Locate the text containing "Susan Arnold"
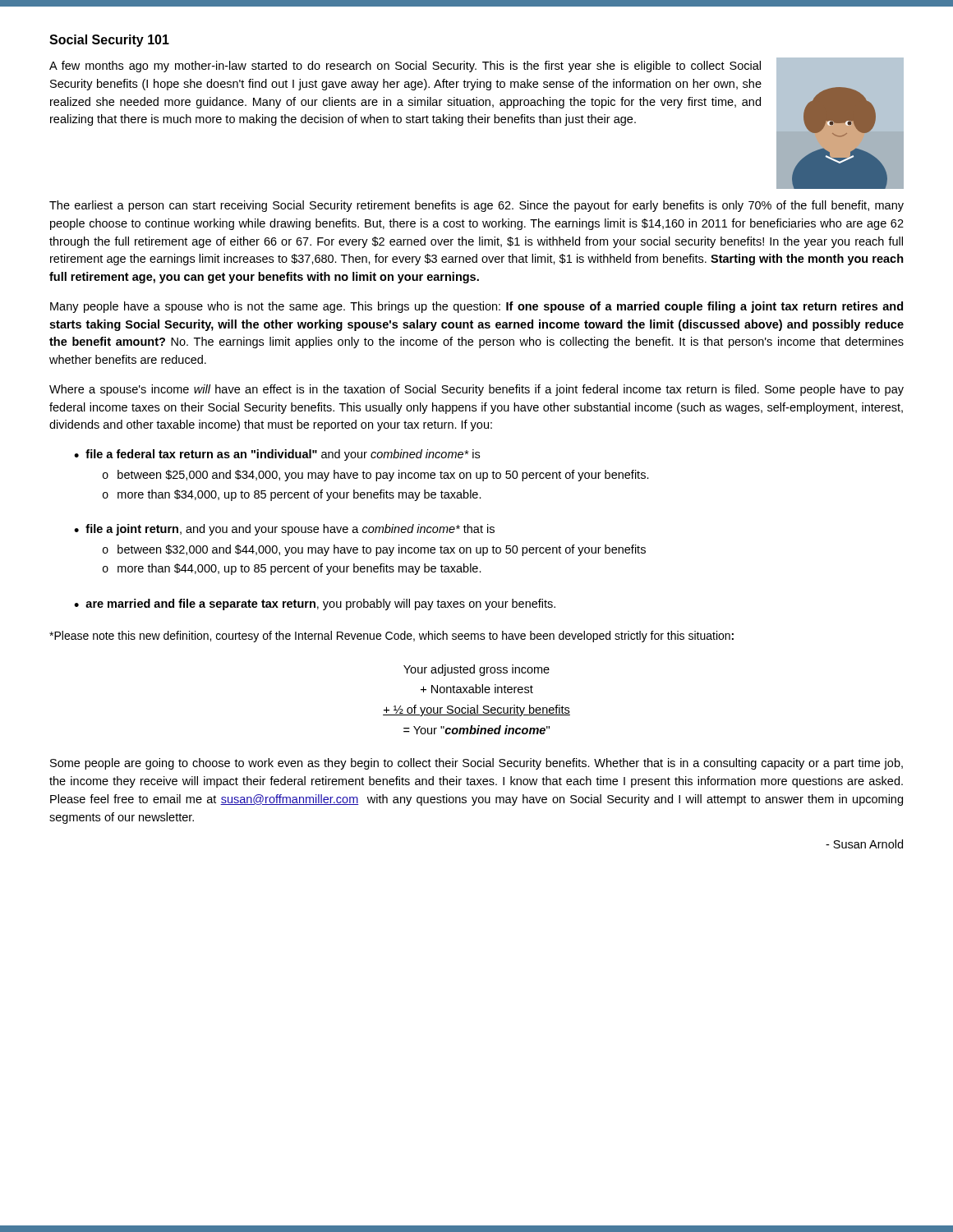The image size is (953, 1232). click(x=865, y=845)
